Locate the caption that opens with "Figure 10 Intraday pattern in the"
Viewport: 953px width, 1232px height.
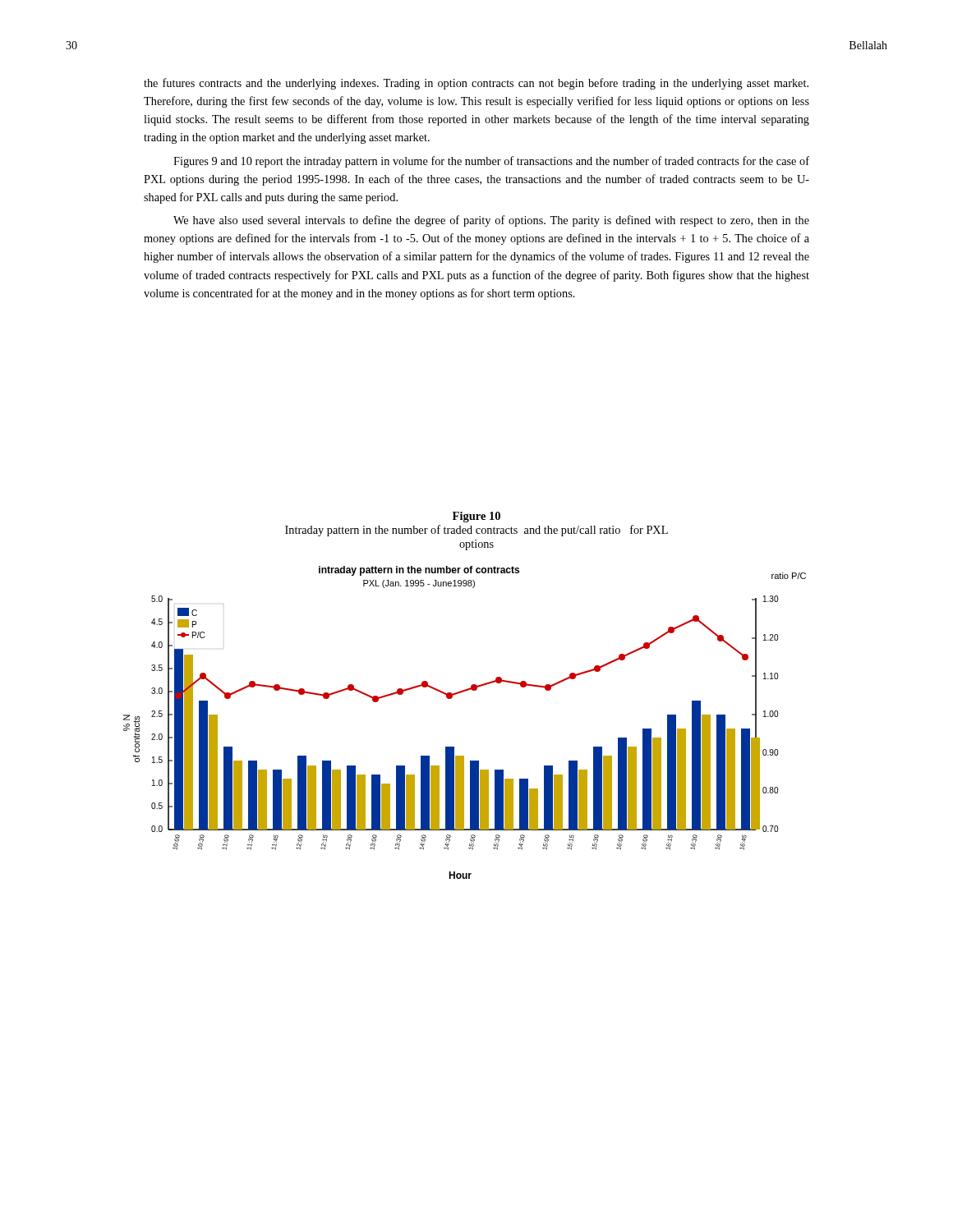[476, 530]
